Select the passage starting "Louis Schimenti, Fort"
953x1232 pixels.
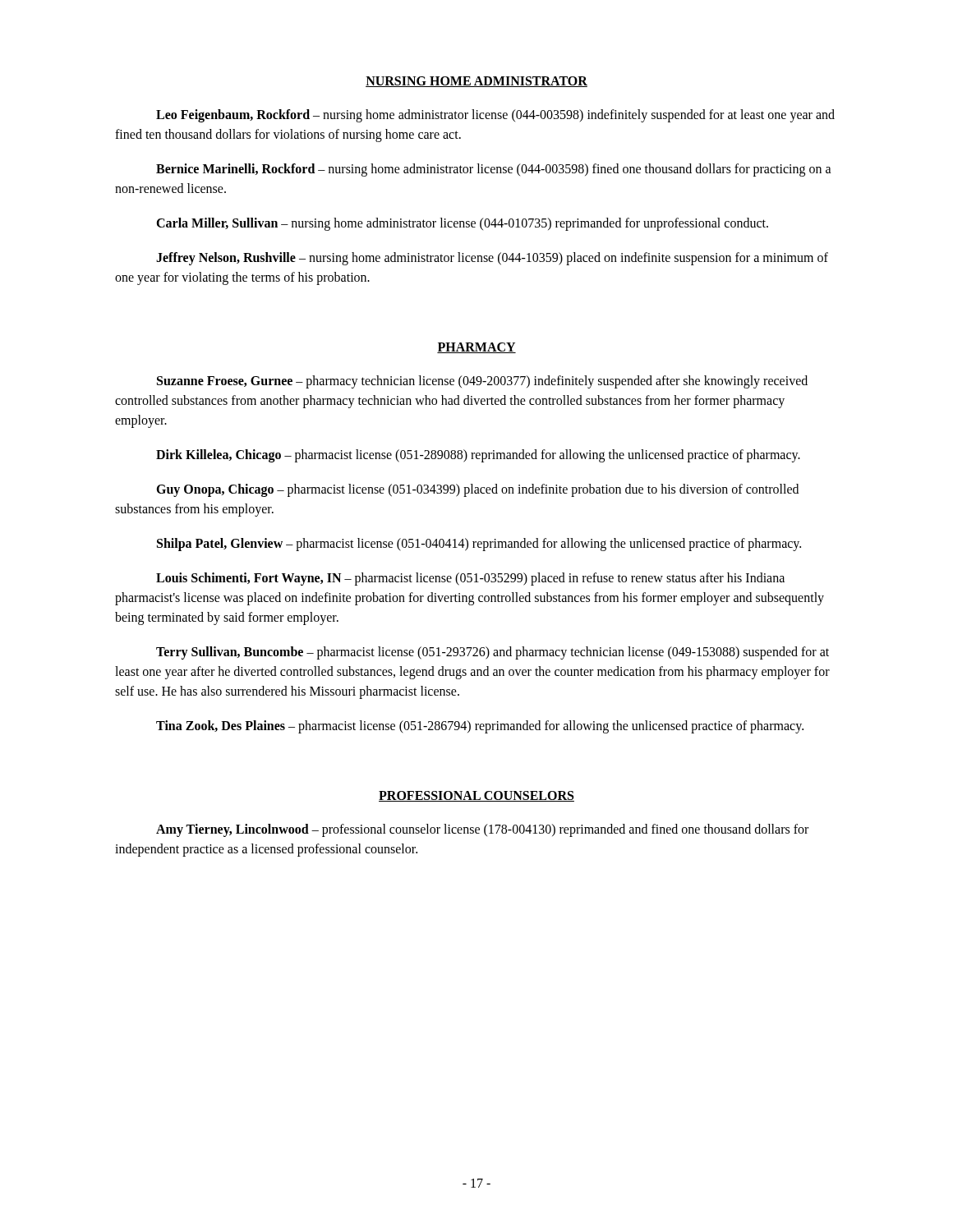[476, 598]
